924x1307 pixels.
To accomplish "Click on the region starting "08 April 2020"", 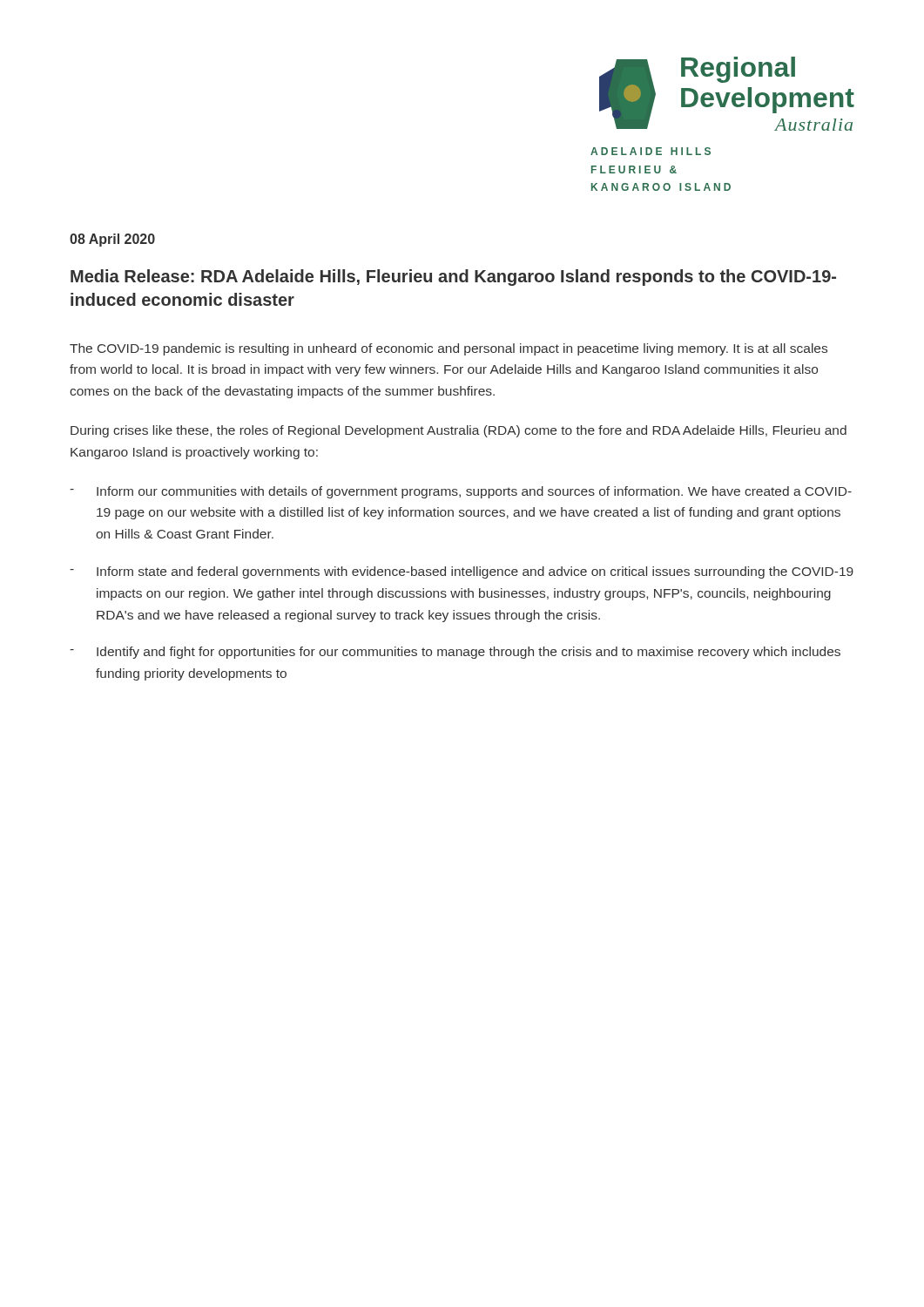I will coord(112,240).
